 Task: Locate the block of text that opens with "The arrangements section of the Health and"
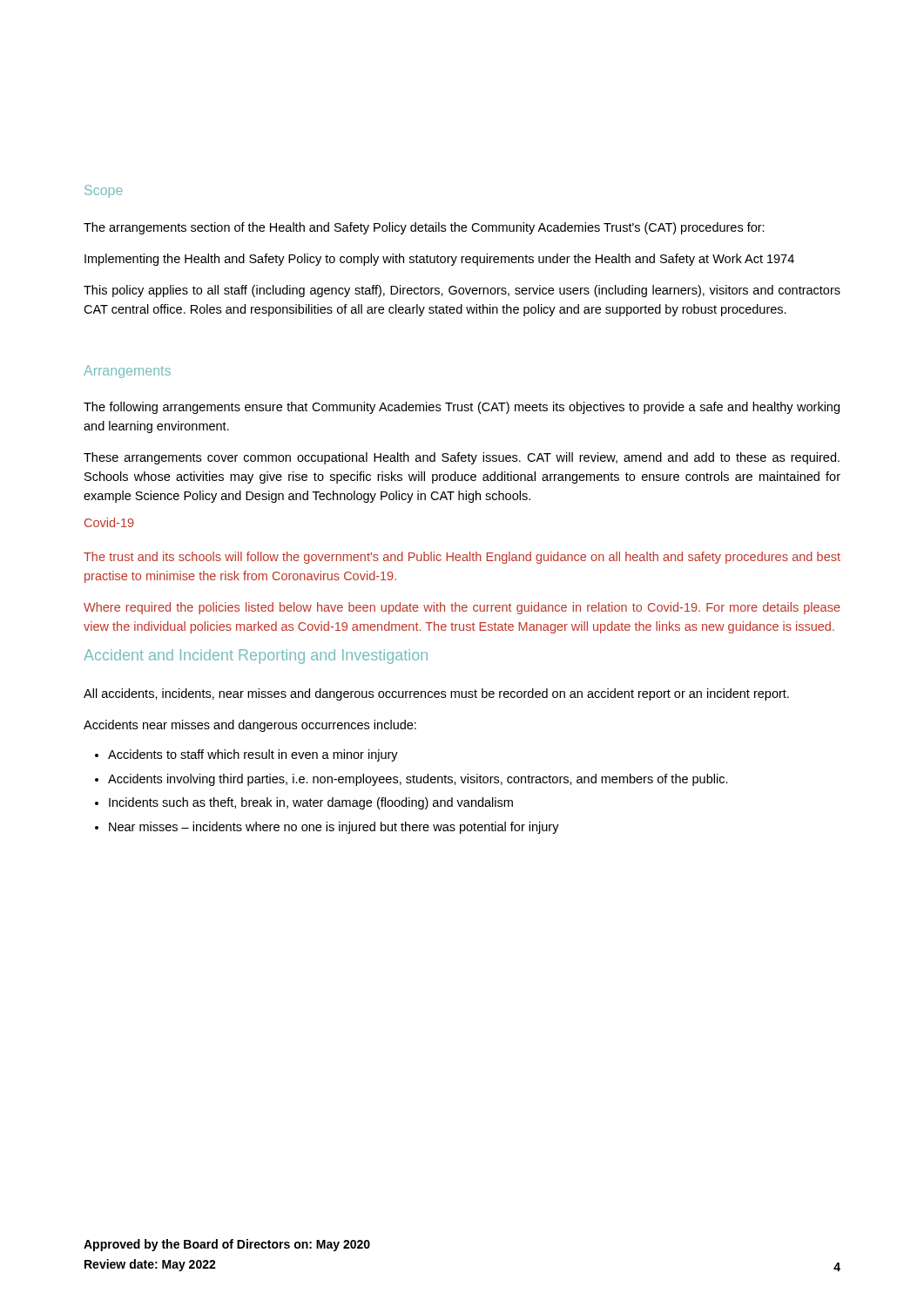click(x=462, y=228)
